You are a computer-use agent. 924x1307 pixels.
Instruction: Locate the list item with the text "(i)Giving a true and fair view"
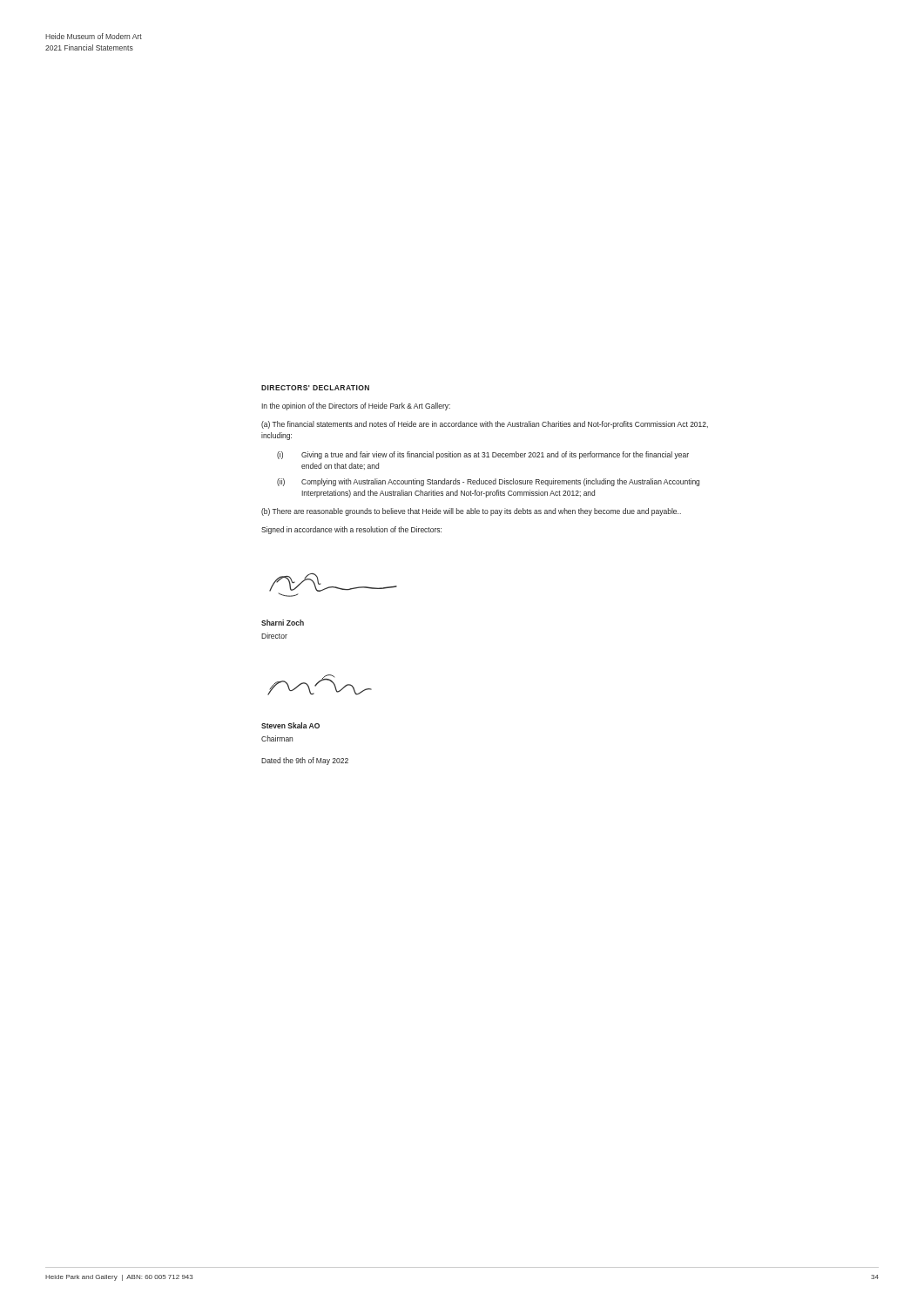489,461
